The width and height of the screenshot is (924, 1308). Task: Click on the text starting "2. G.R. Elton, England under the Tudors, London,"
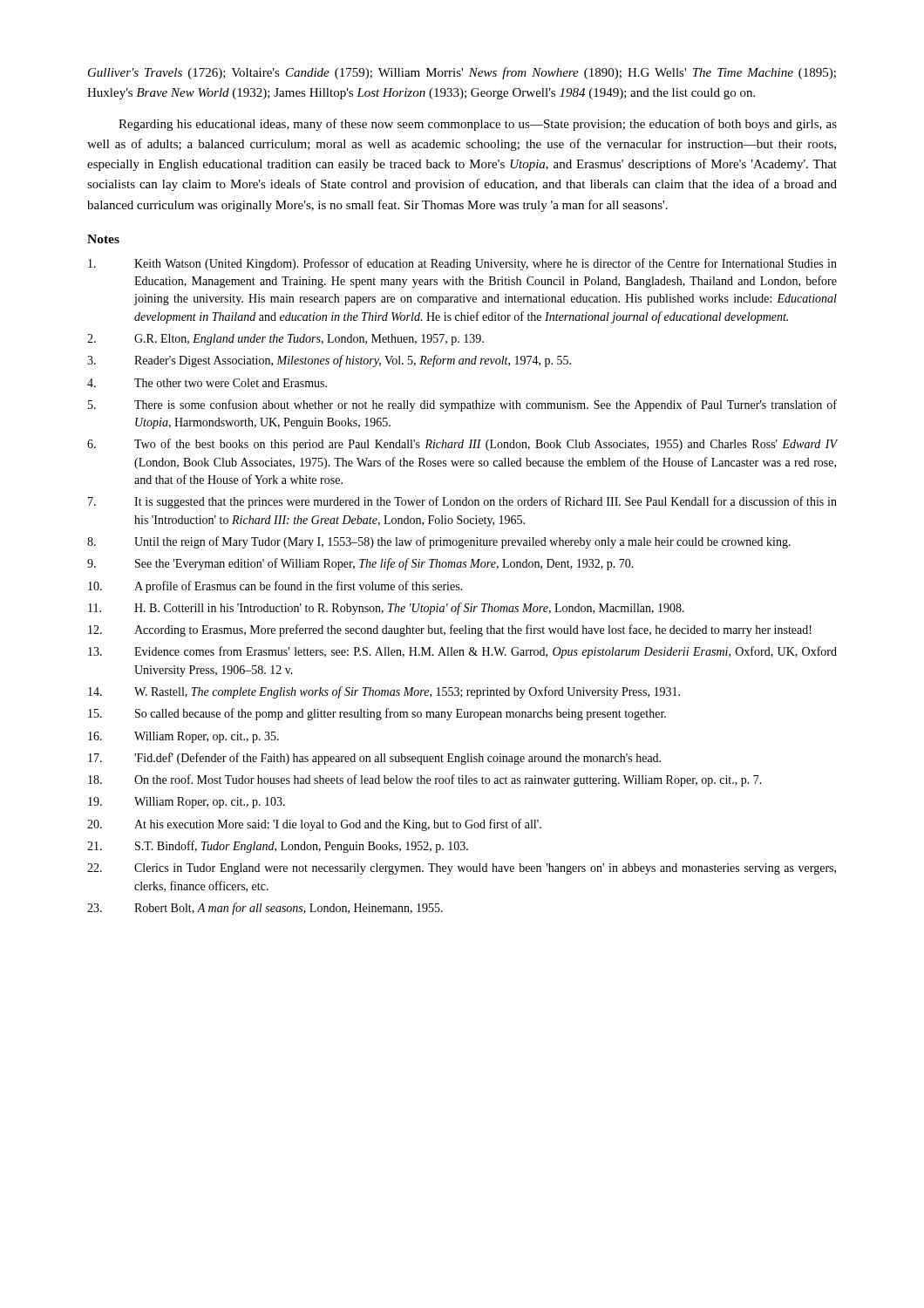462,339
